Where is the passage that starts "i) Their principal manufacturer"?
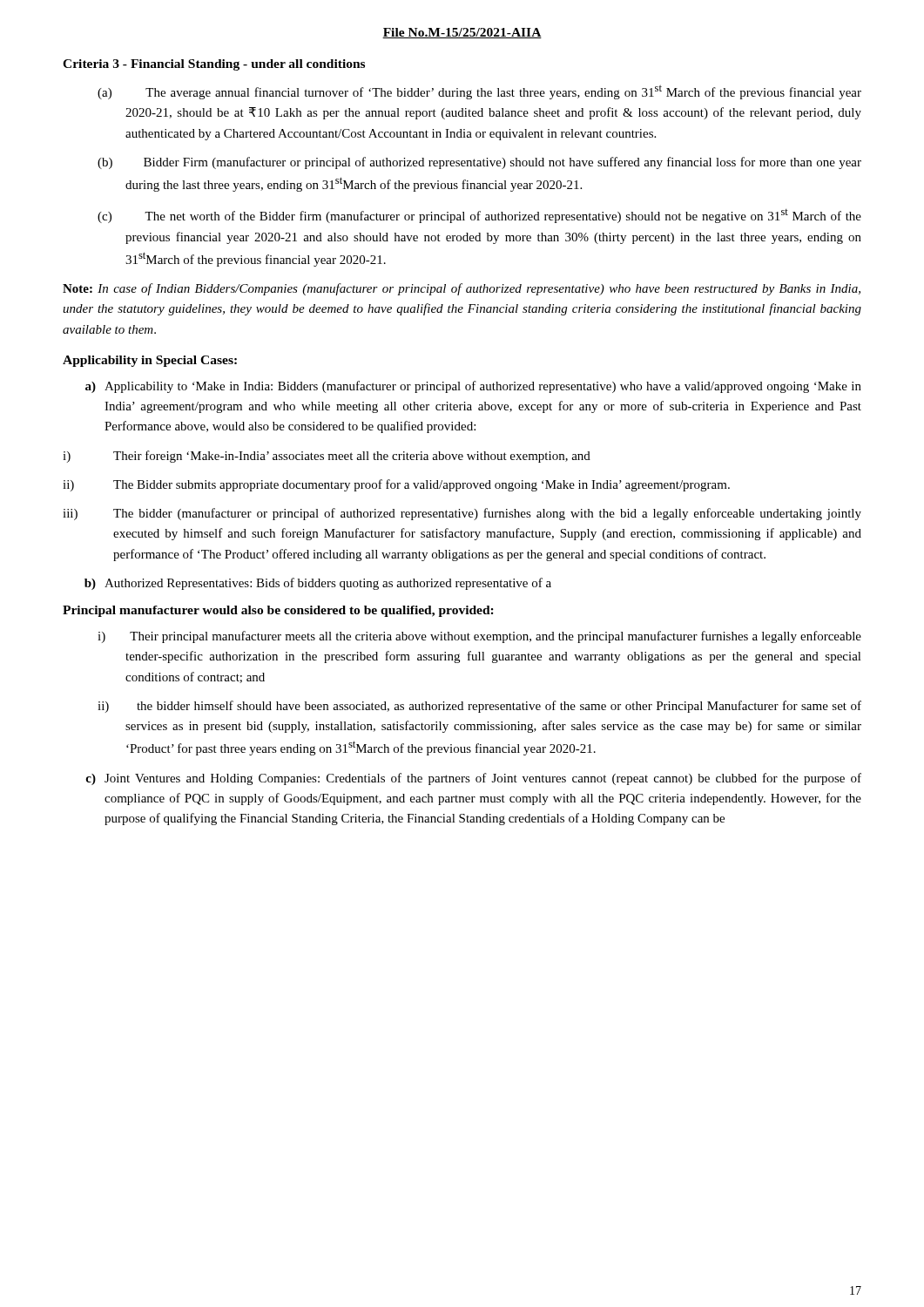 pyautogui.click(x=479, y=656)
